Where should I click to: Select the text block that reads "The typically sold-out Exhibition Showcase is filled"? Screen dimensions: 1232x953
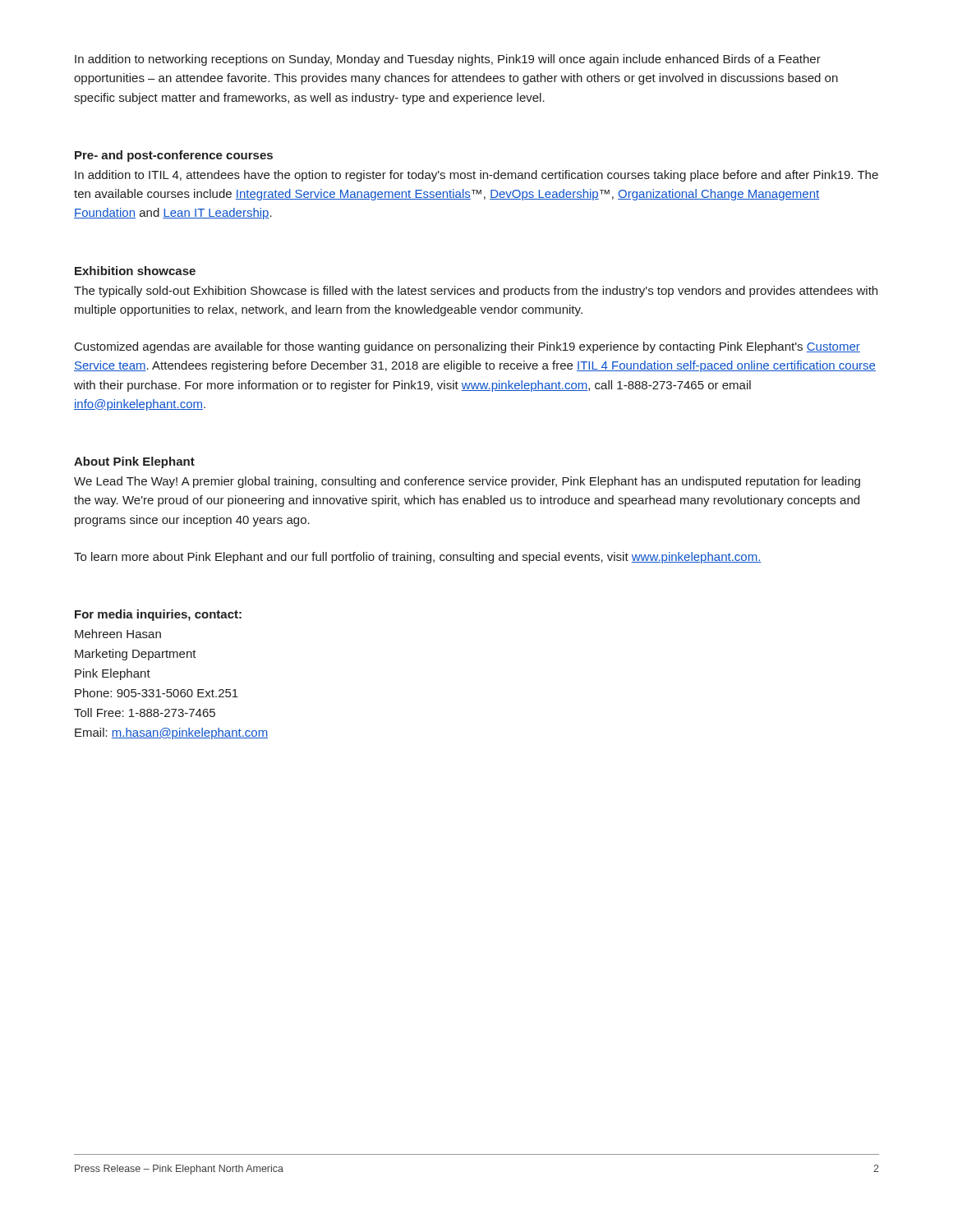point(476,299)
